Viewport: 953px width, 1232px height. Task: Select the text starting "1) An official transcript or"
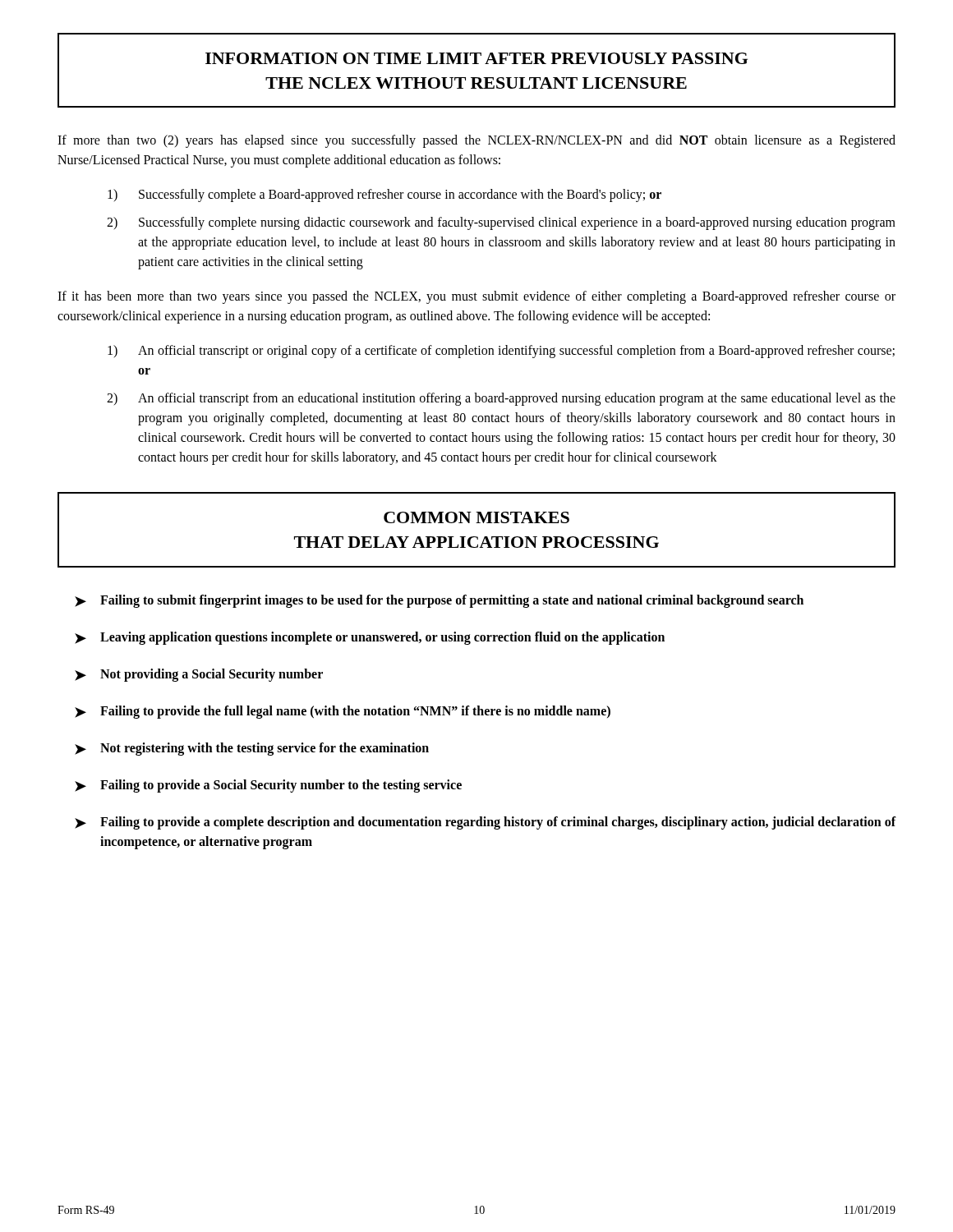click(x=501, y=361)
